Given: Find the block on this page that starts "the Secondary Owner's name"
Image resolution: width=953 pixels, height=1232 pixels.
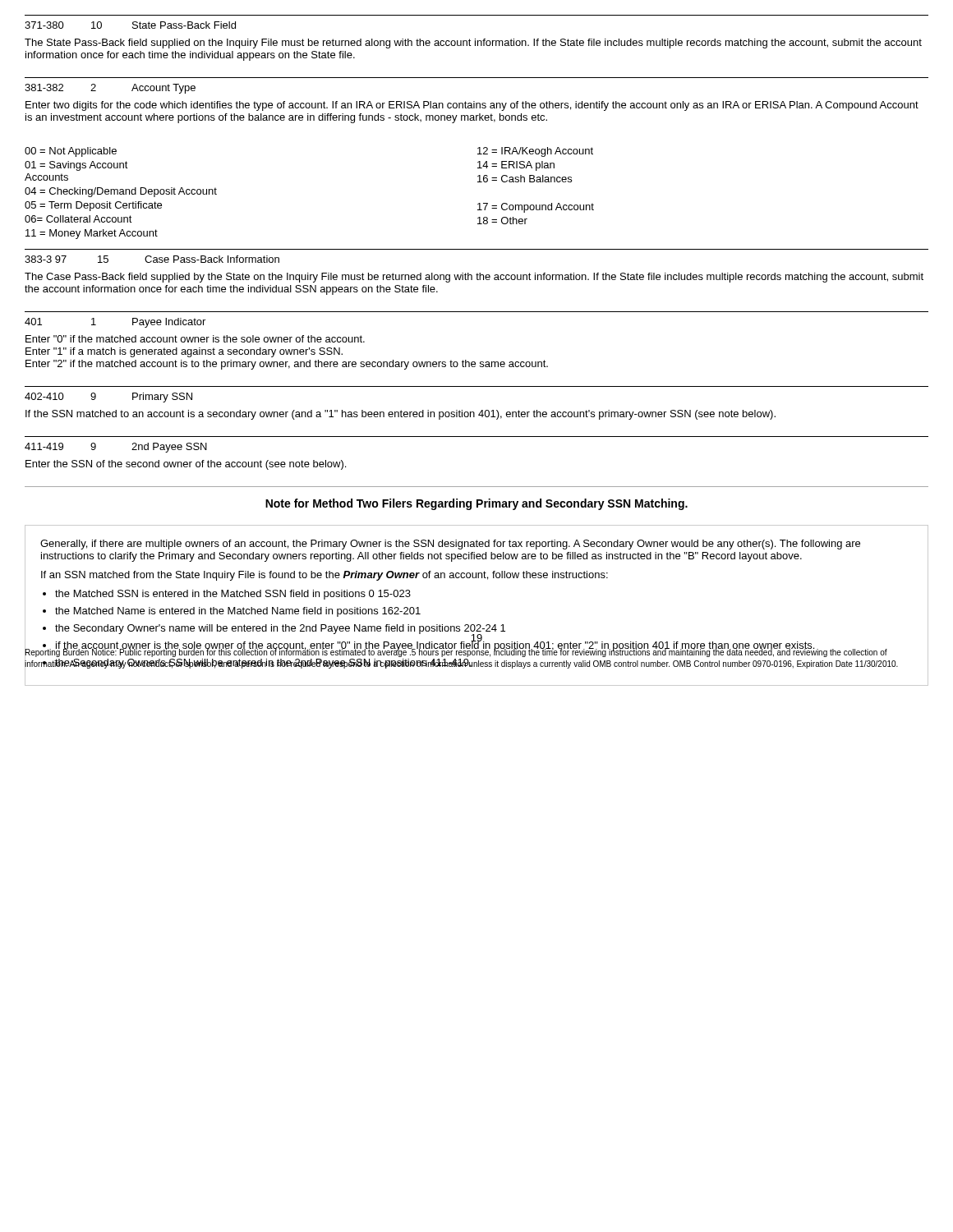Looking at the screenshot, I should pyautogui.click(x=281, y=628).
